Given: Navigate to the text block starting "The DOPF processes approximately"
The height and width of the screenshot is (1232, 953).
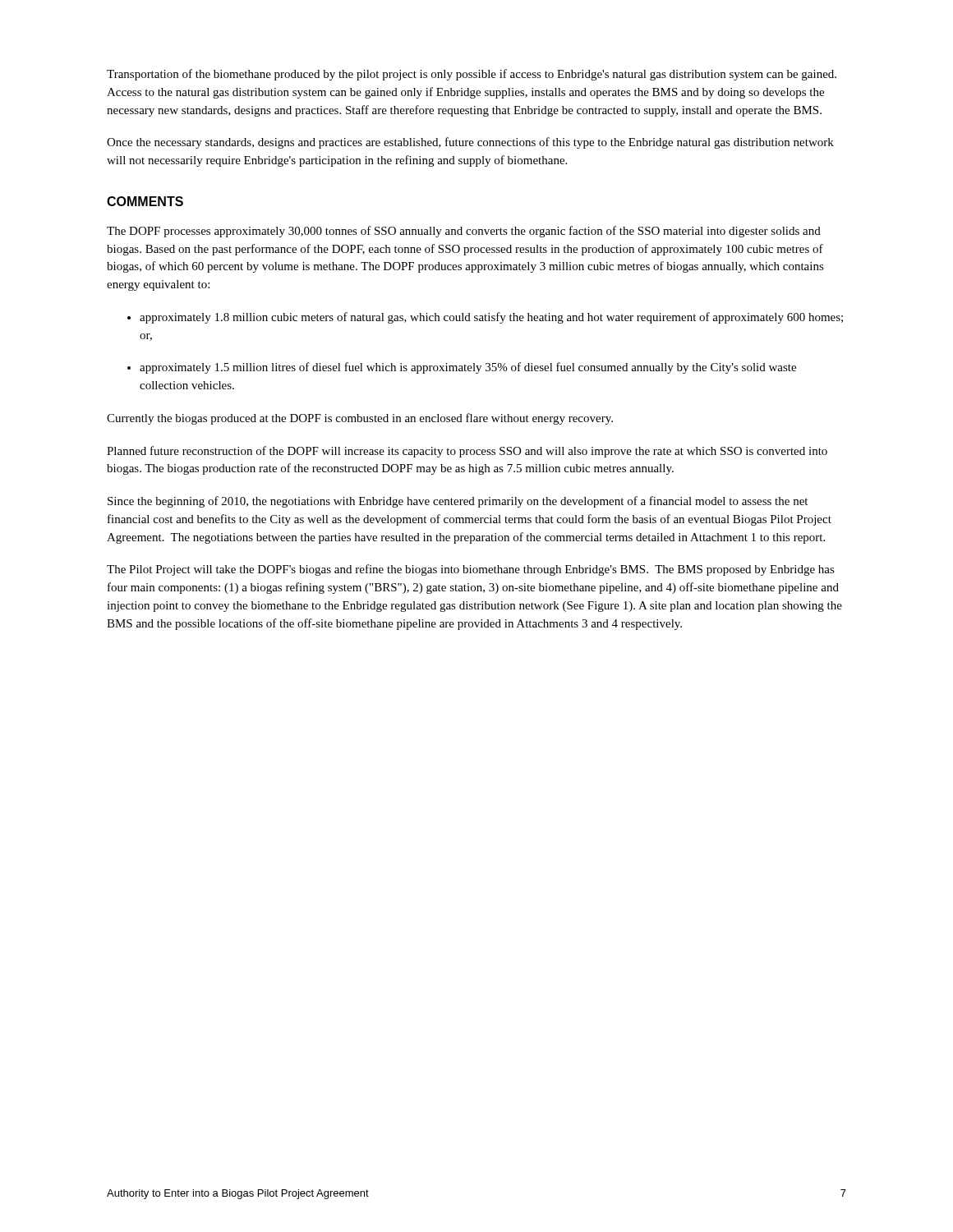Looking at the screenshot, I should point(465,257).
